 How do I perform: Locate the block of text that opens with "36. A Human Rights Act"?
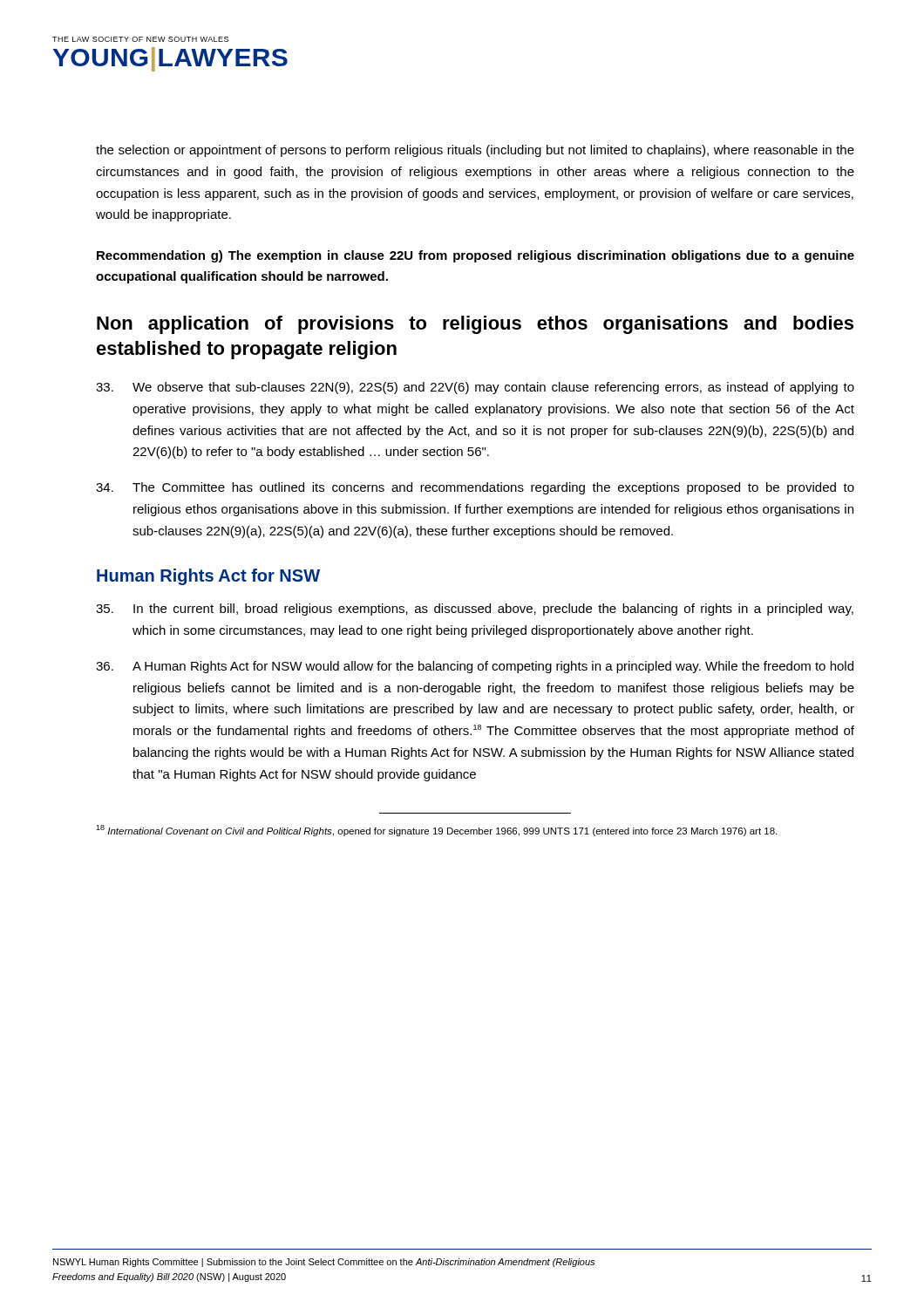point(475,720)
